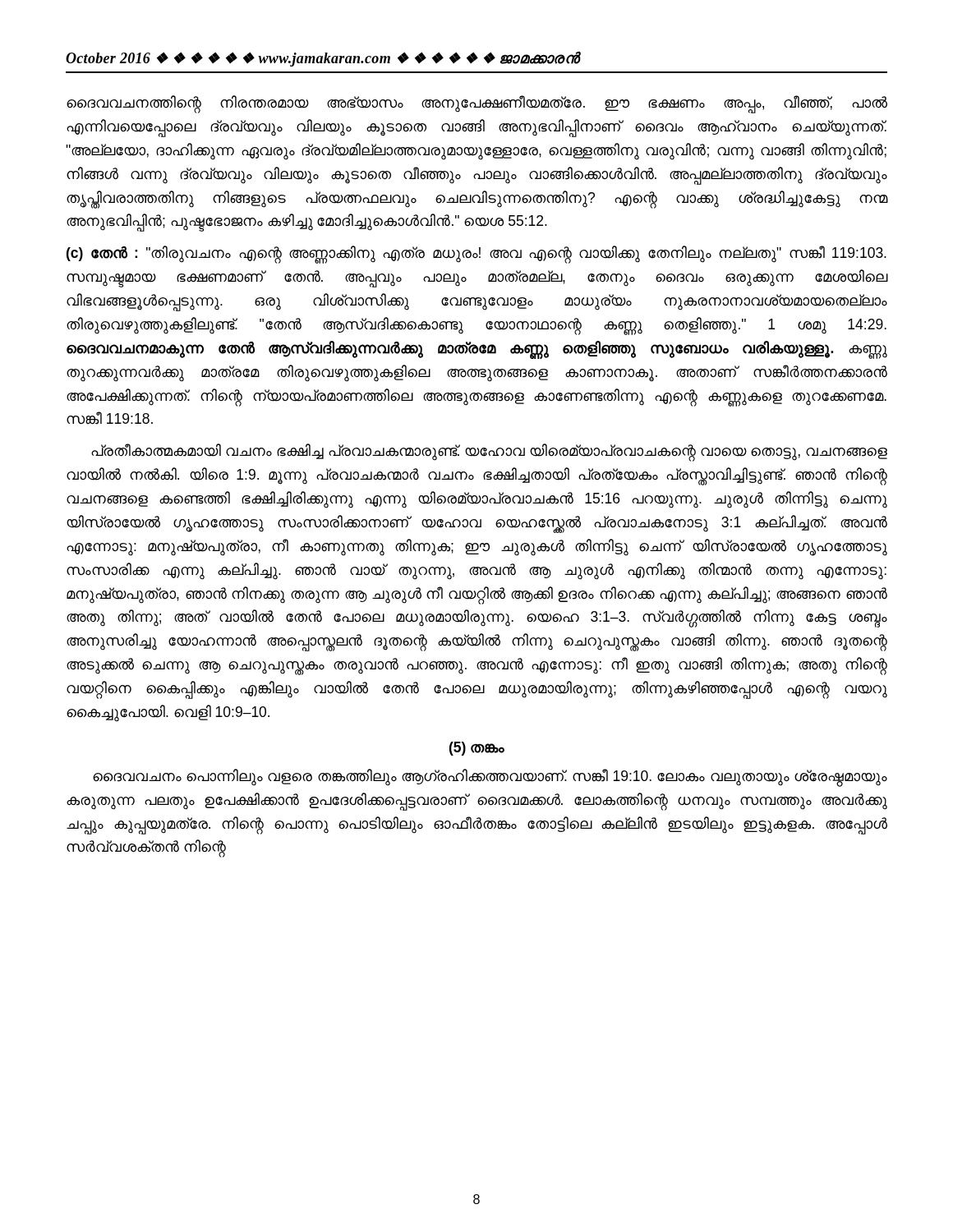This screenshot has width=953, height=1232.
Task: Click on the text block that reads "ദൈവവചനത്തിന്റെ നിരന്തരമായ അഭ്യാസം അനുപേക്ഷണീയമത്രേ. ഈ ഭക്ഷണം"
Action: tap(476, 162)
